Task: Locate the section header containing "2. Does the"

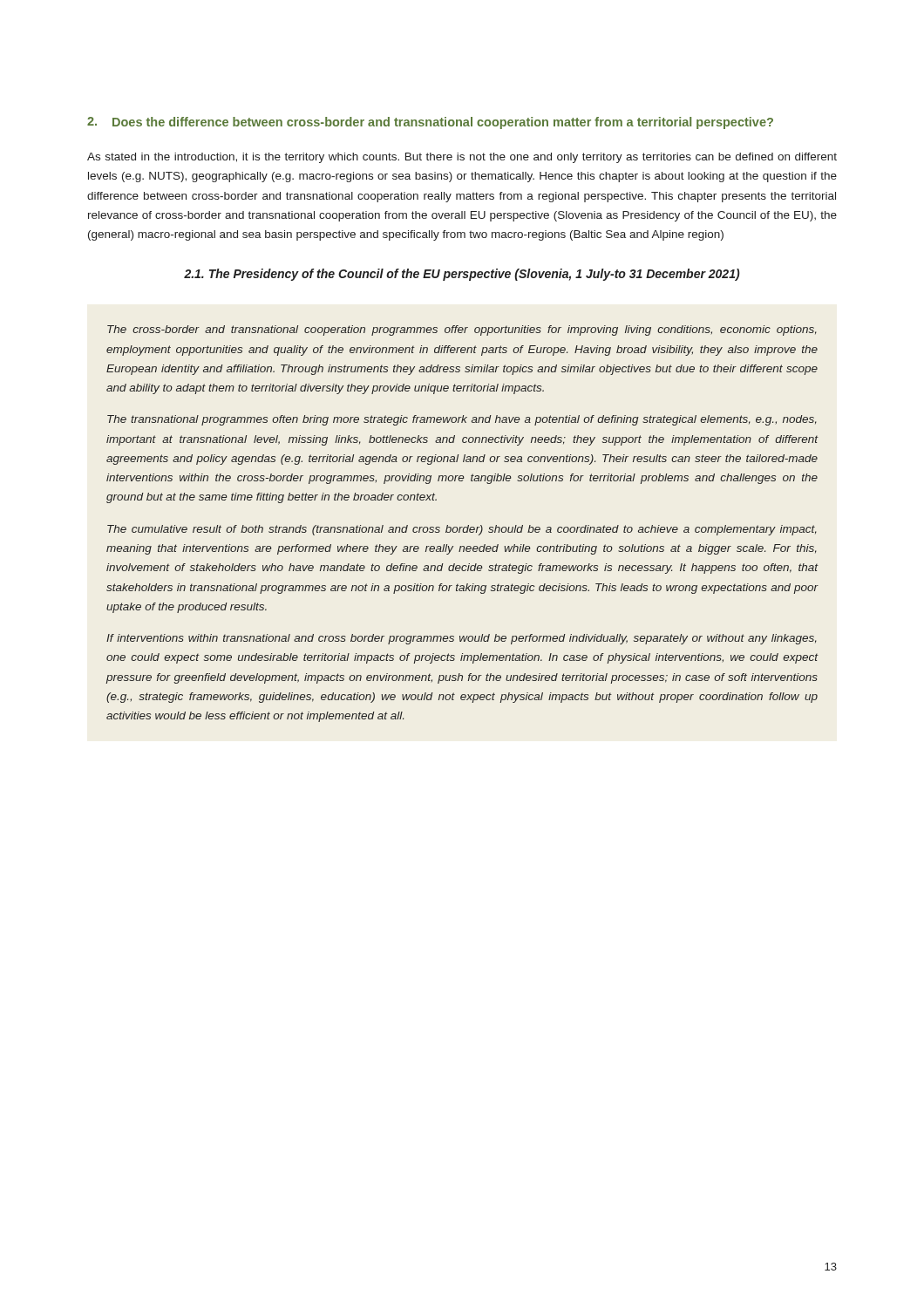Action: [x=431, y=123]
